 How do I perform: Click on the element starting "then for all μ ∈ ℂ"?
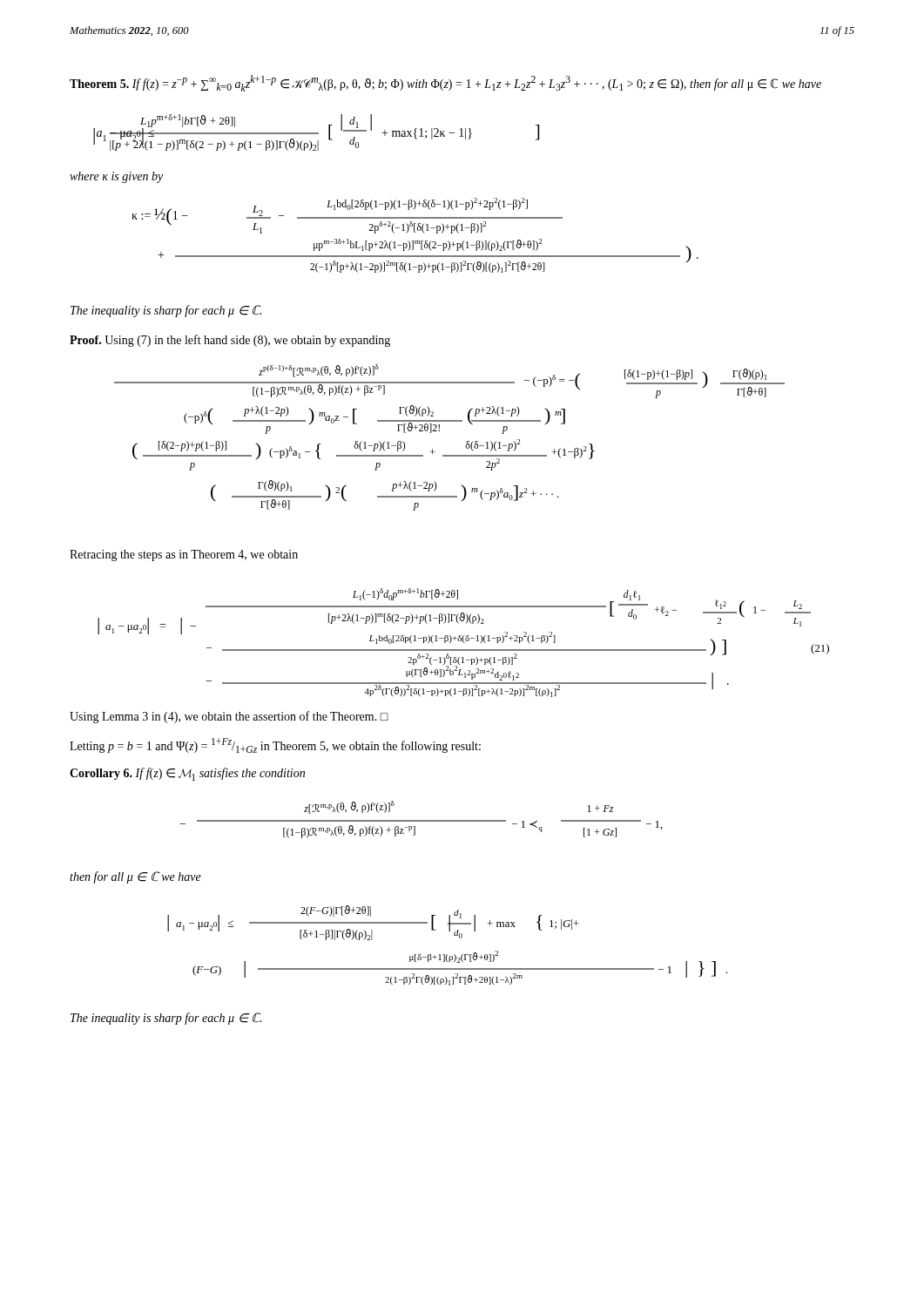(135, 877)
